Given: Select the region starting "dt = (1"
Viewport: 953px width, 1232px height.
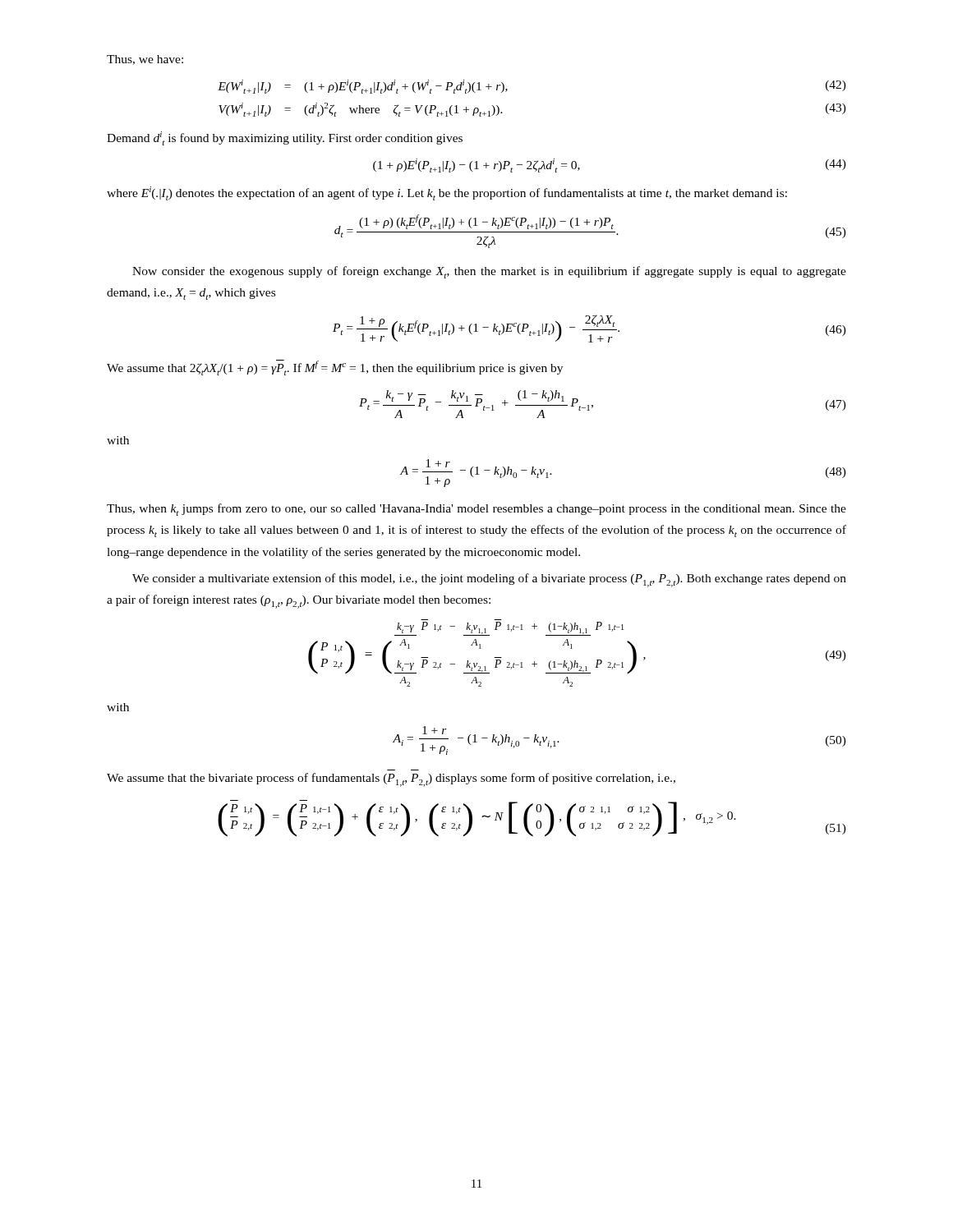Looking at the screenshot, I should click(x=476, y=232).
